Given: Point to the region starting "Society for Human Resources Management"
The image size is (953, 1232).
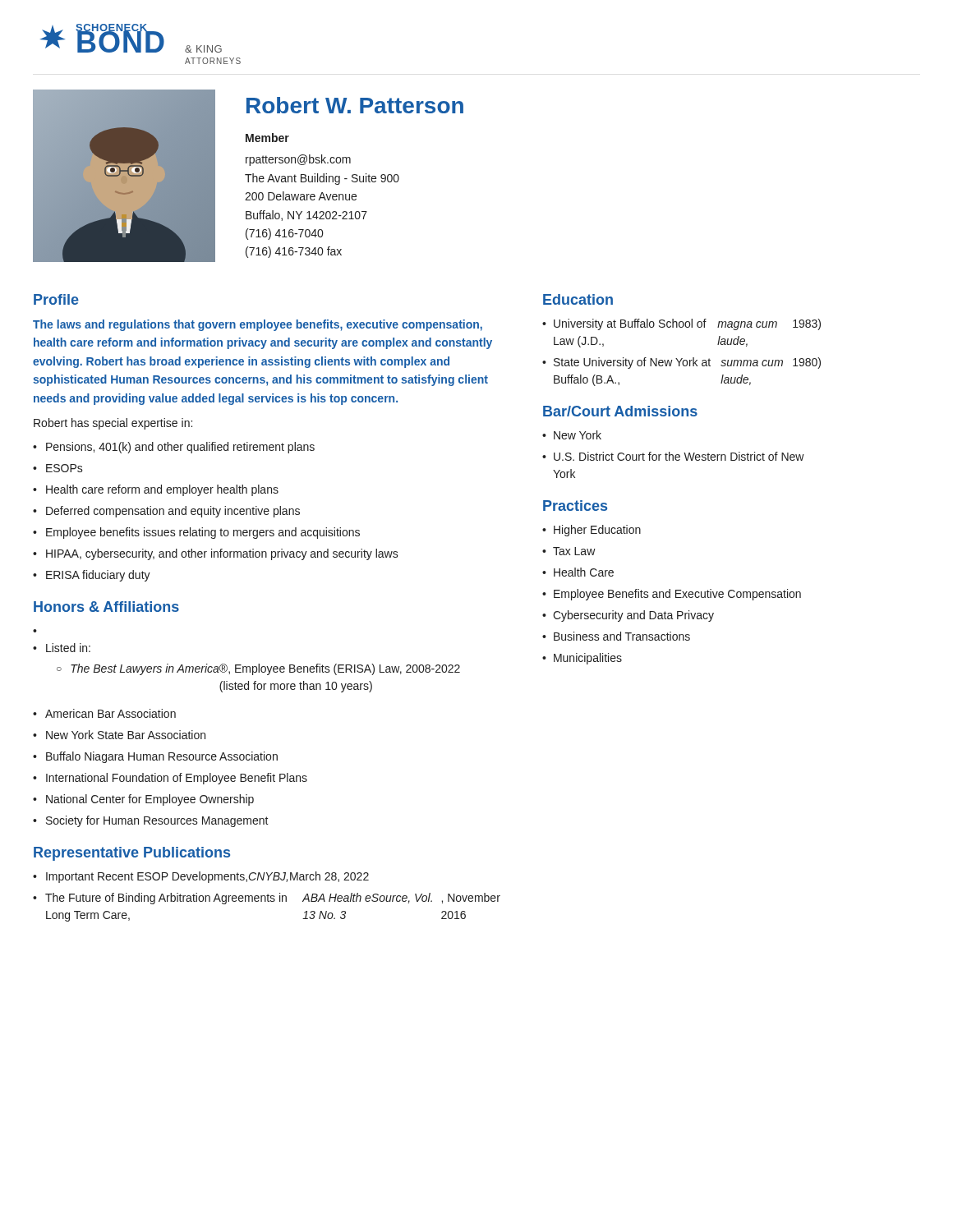Looking at the screenshot, I should (157, 821).
